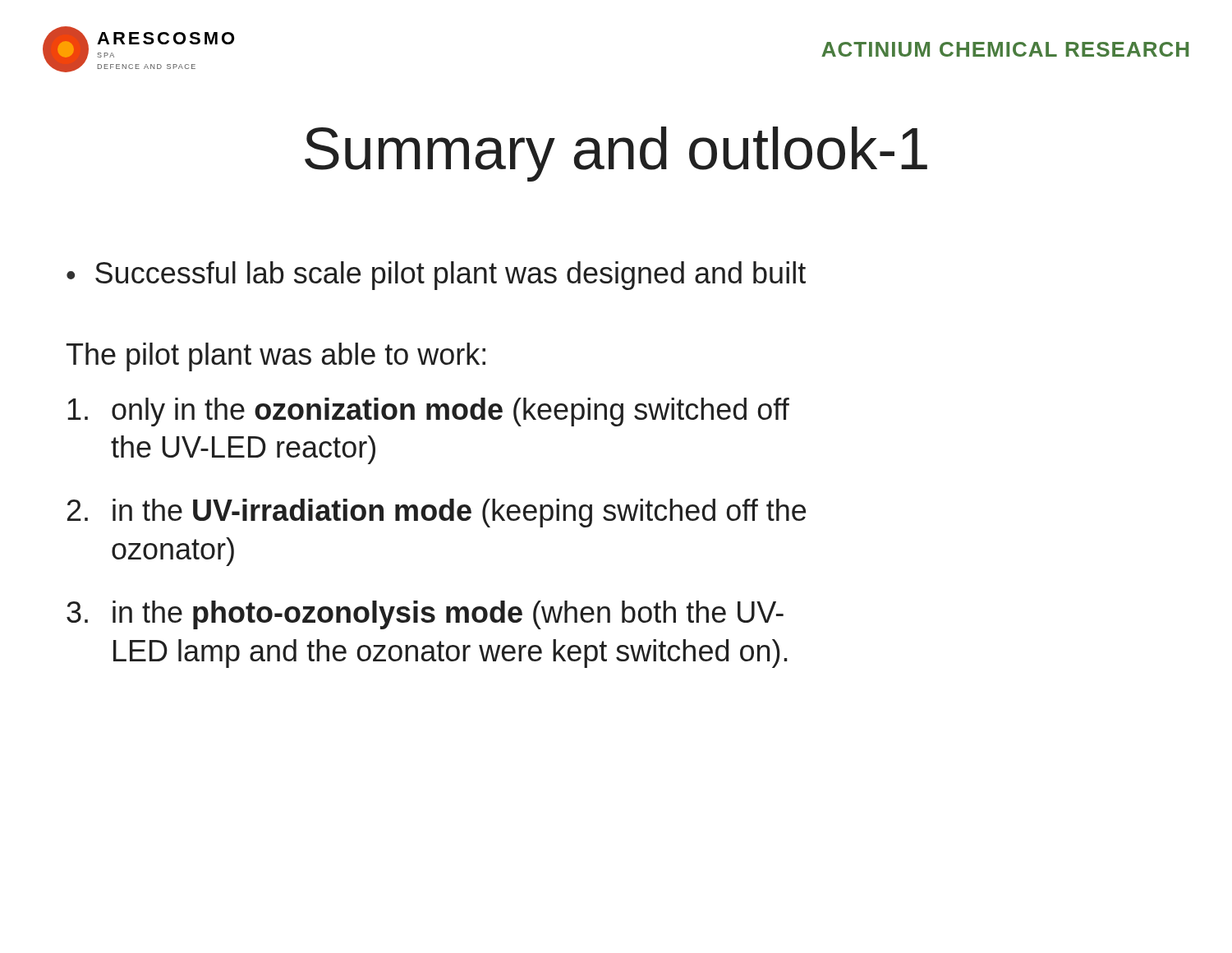Click where it says "Summary and outlook-1"
The image size is (1232, 953).
coord(616,149)
